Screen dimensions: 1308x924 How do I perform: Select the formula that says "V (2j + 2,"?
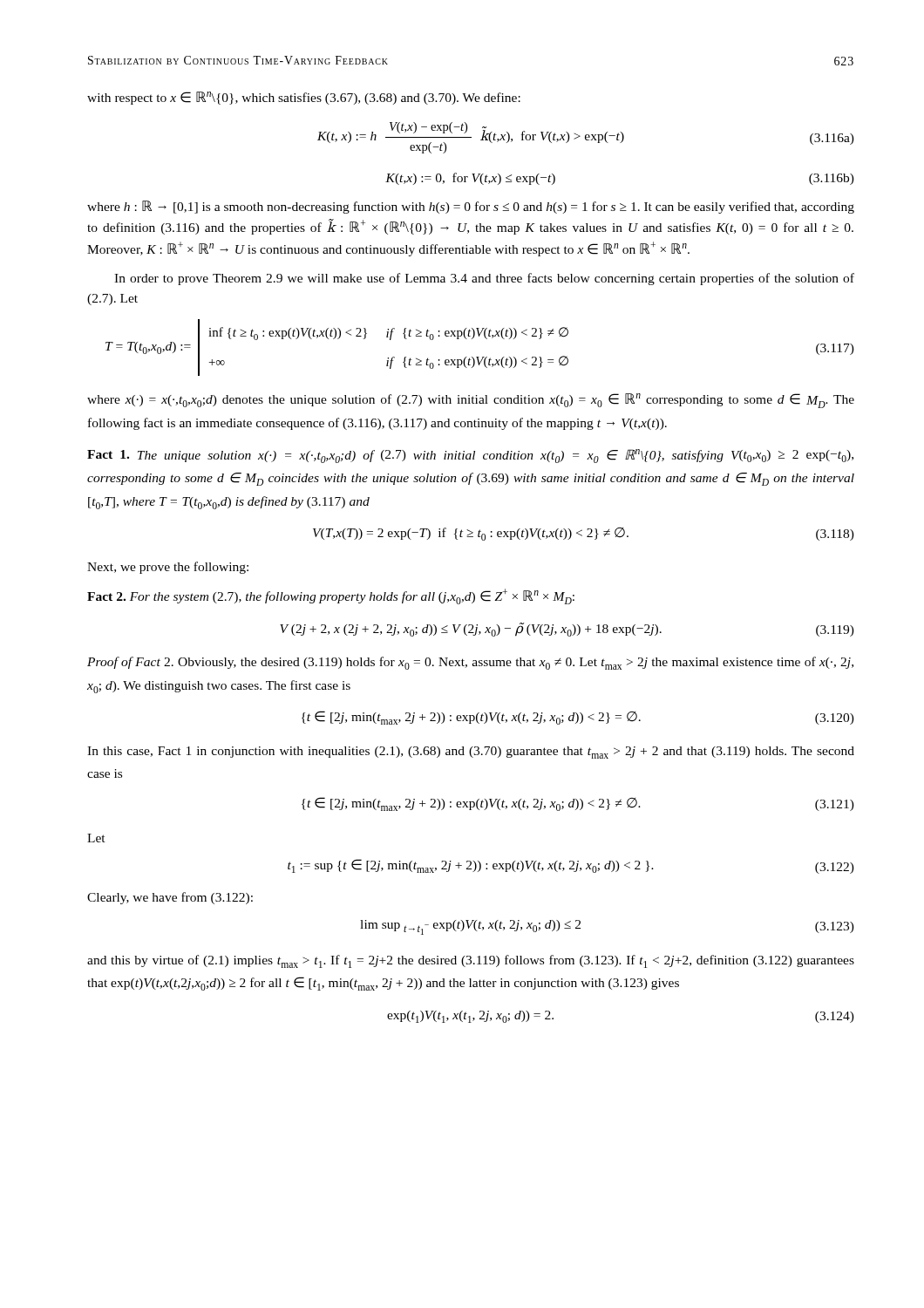(567, 629)
